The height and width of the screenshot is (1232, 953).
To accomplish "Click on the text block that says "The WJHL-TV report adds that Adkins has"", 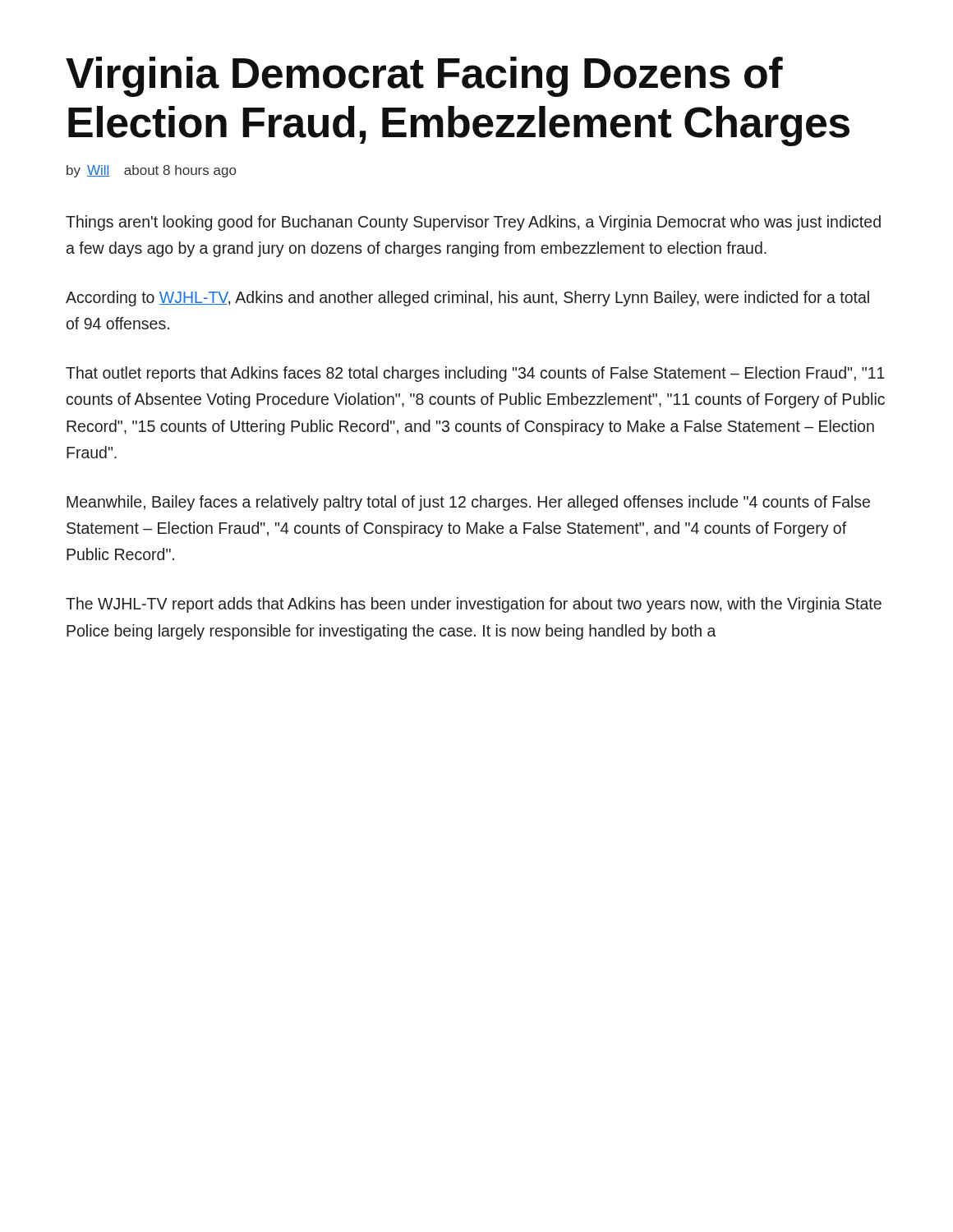I will pos(476,617).
